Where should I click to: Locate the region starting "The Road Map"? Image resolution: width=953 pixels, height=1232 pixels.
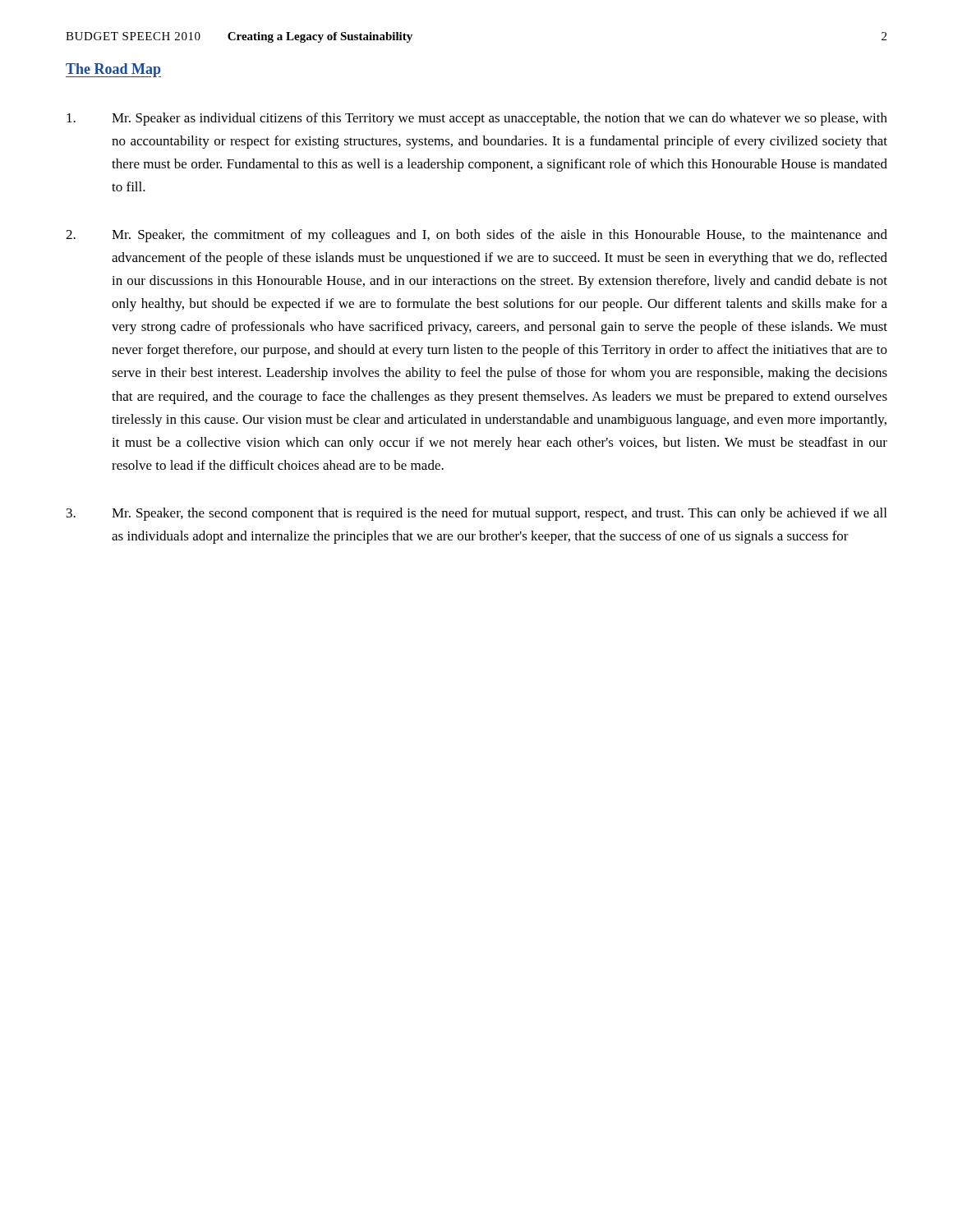[113, 69]
